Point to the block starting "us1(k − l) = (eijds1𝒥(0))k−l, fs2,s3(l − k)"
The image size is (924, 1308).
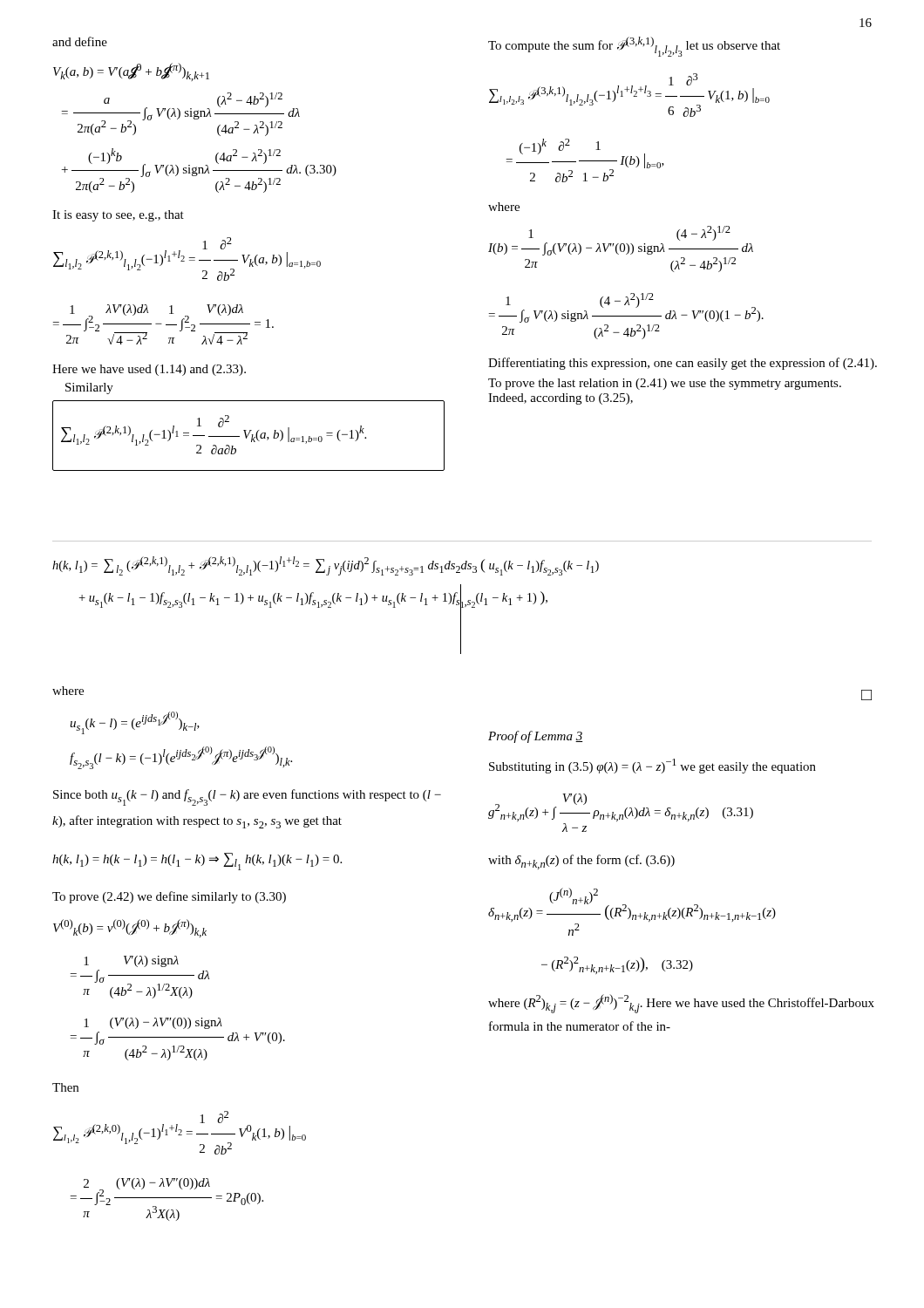coord(257,741)
